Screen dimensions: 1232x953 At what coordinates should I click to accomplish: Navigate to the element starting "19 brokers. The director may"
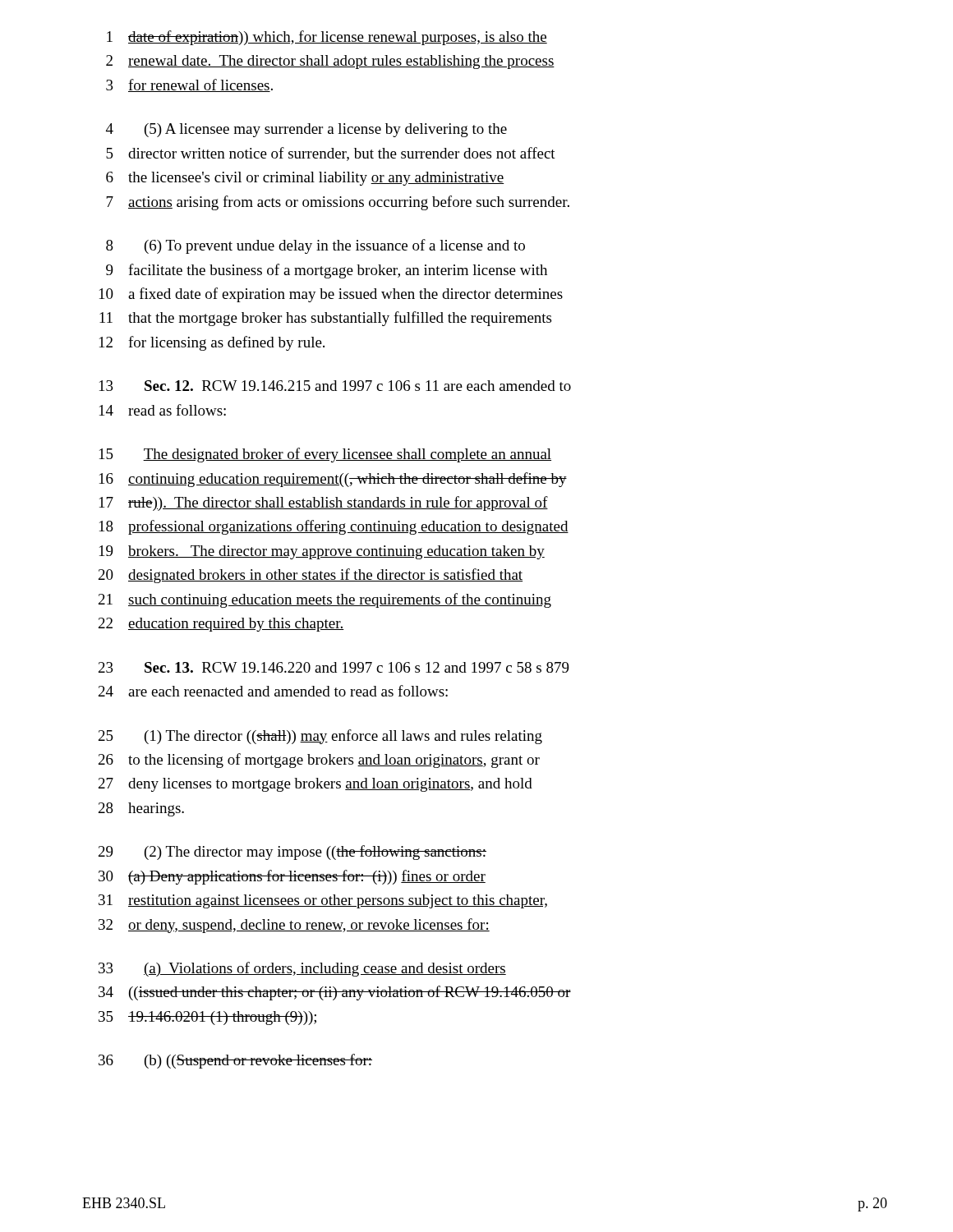pos(485,551)
